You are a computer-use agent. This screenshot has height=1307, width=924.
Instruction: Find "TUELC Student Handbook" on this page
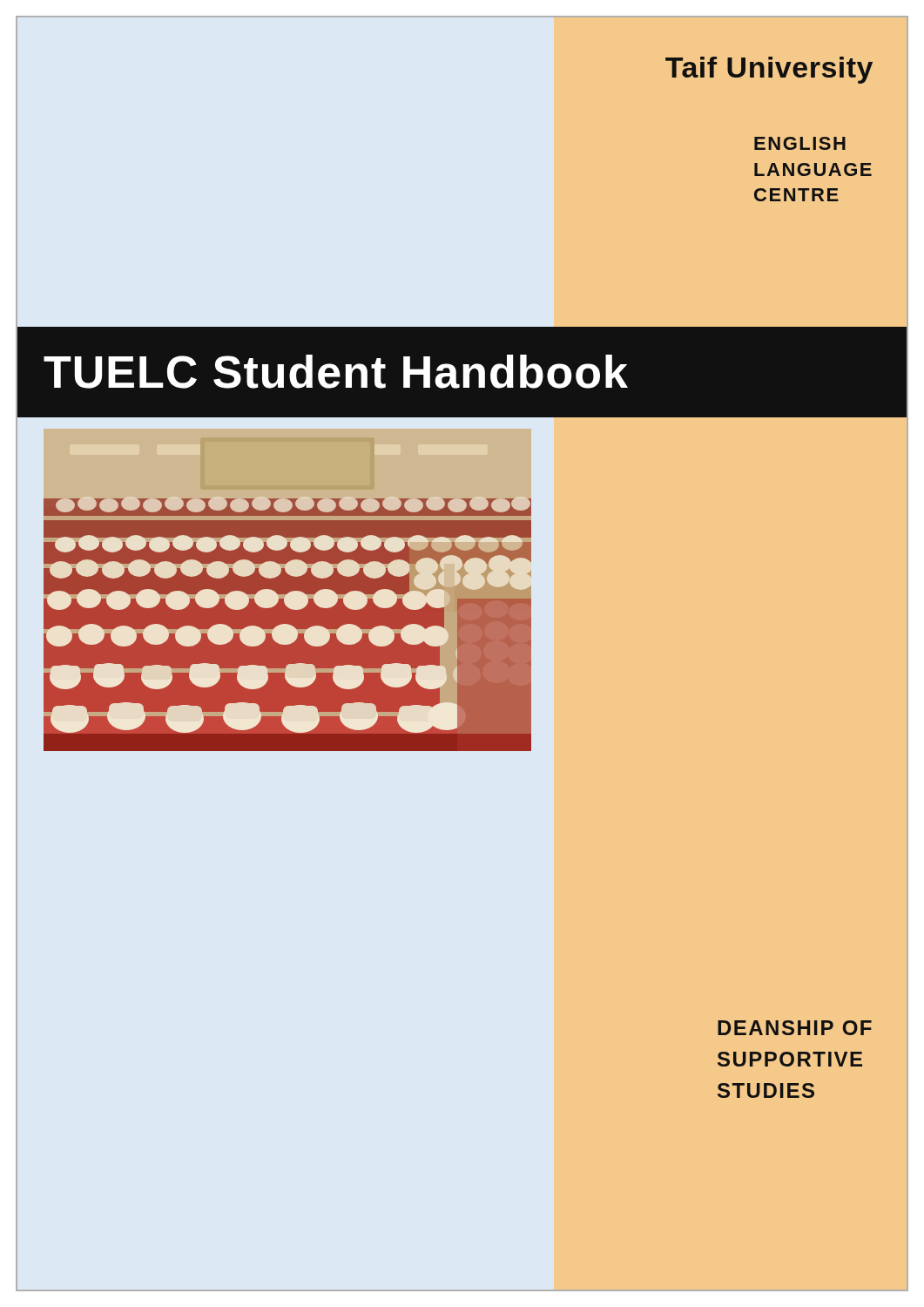point(336,372)
